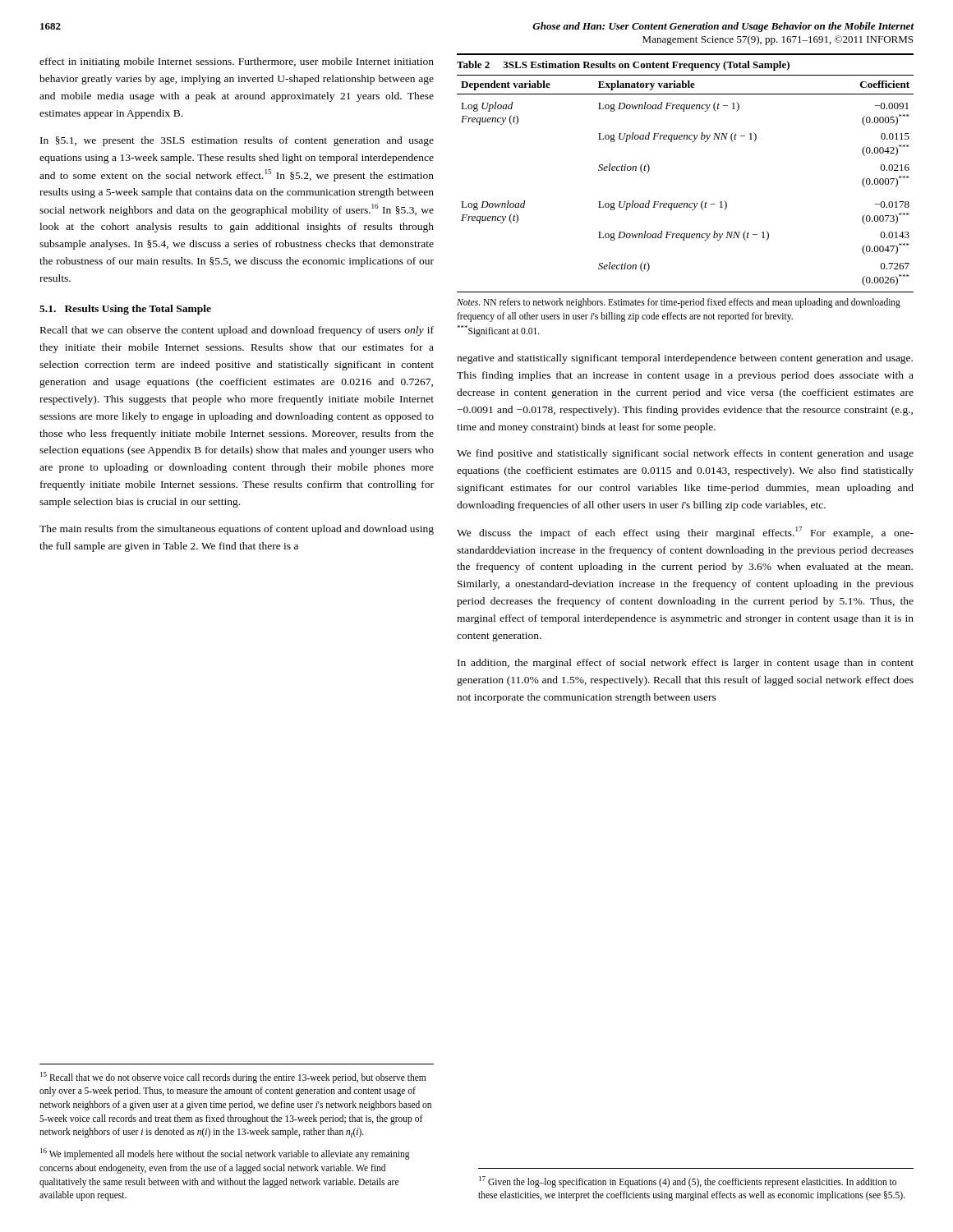Image resolution: width=953 pixels, height=1232 pixels.
Task: Navigate to the element starting "effect in initiating mobile Internet sessions."
Action: [x=237, y=87]
